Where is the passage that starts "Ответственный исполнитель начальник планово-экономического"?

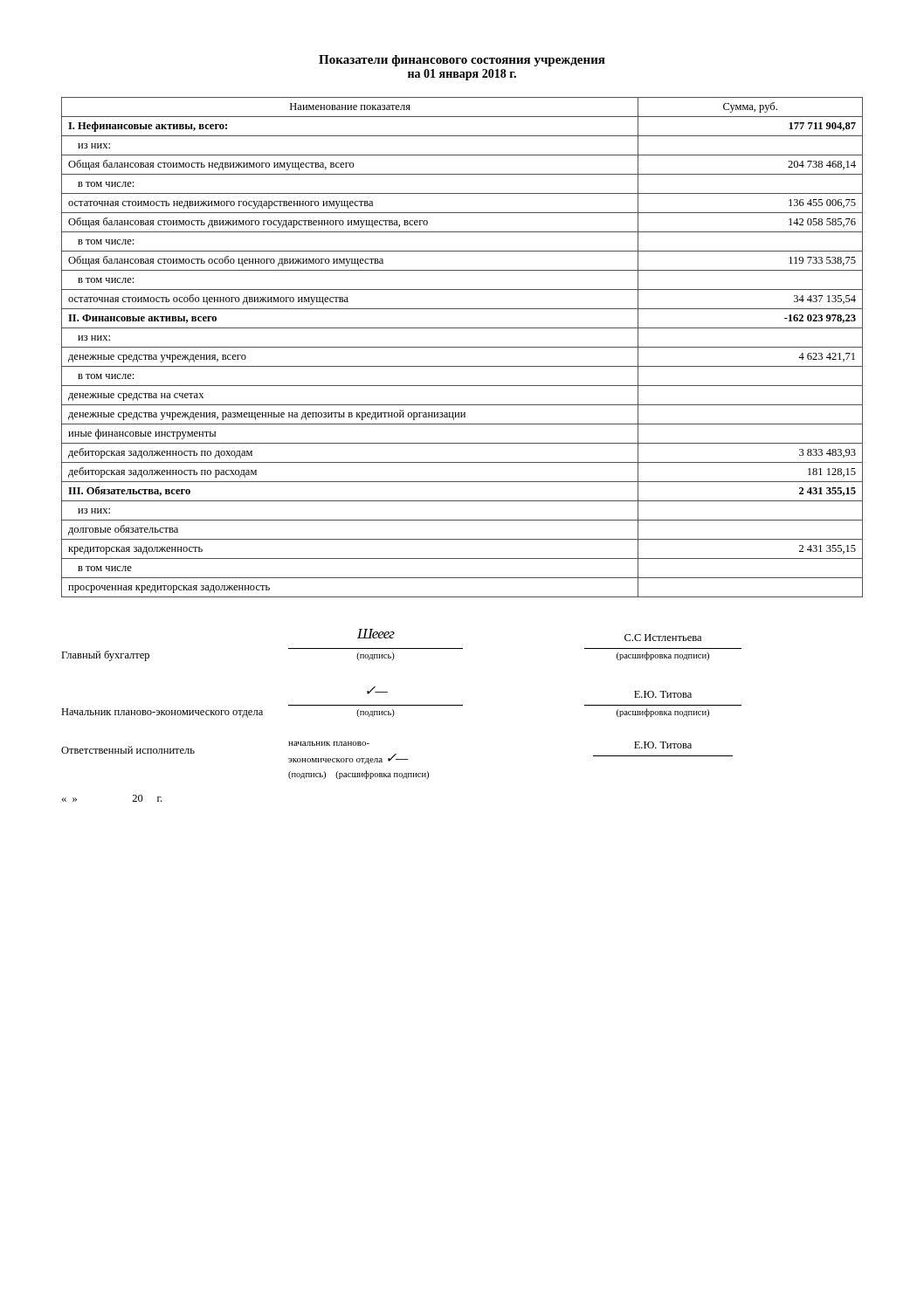pos(397,753)
